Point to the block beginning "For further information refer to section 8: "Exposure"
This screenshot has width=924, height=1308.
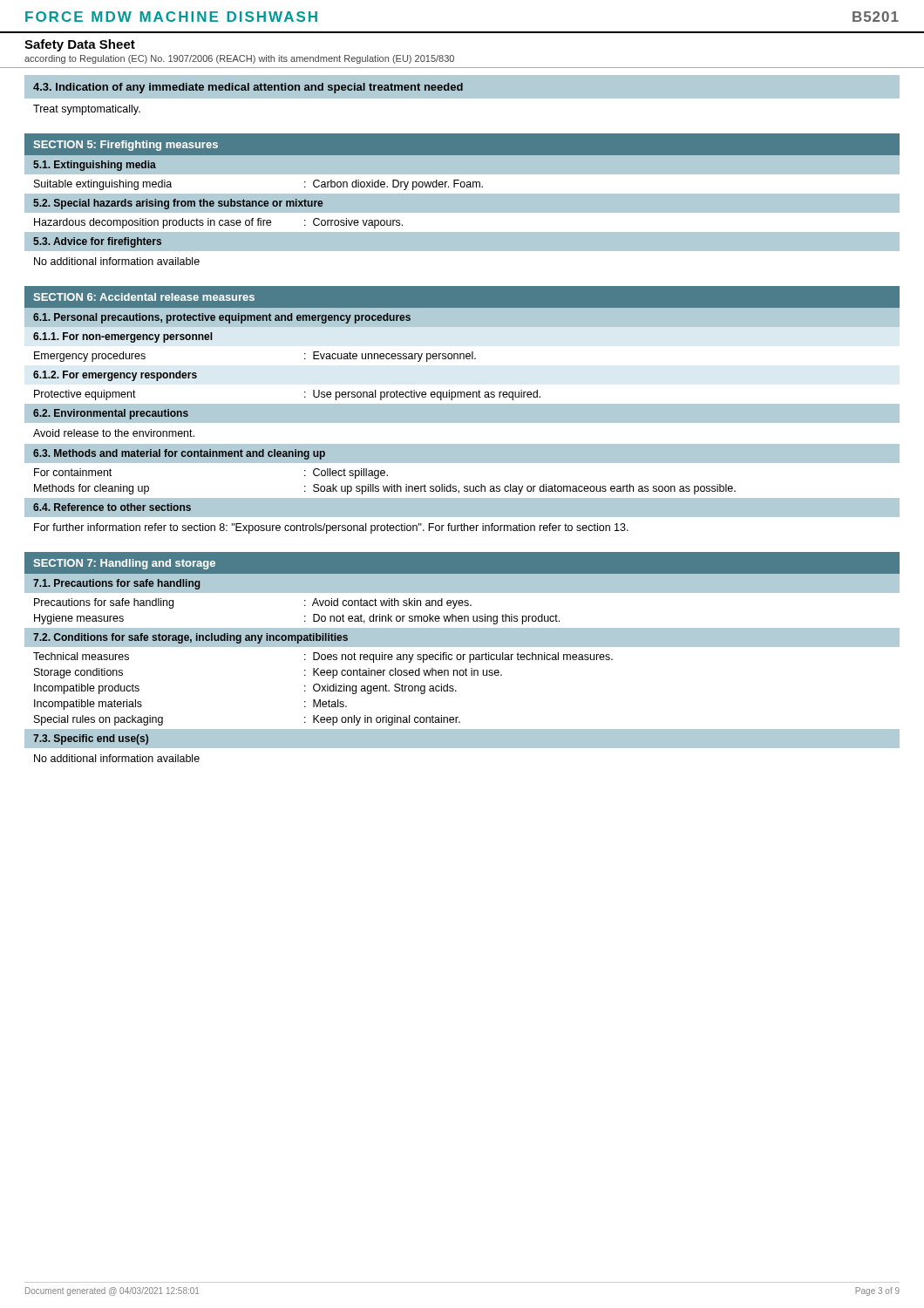tap(331, 528)
